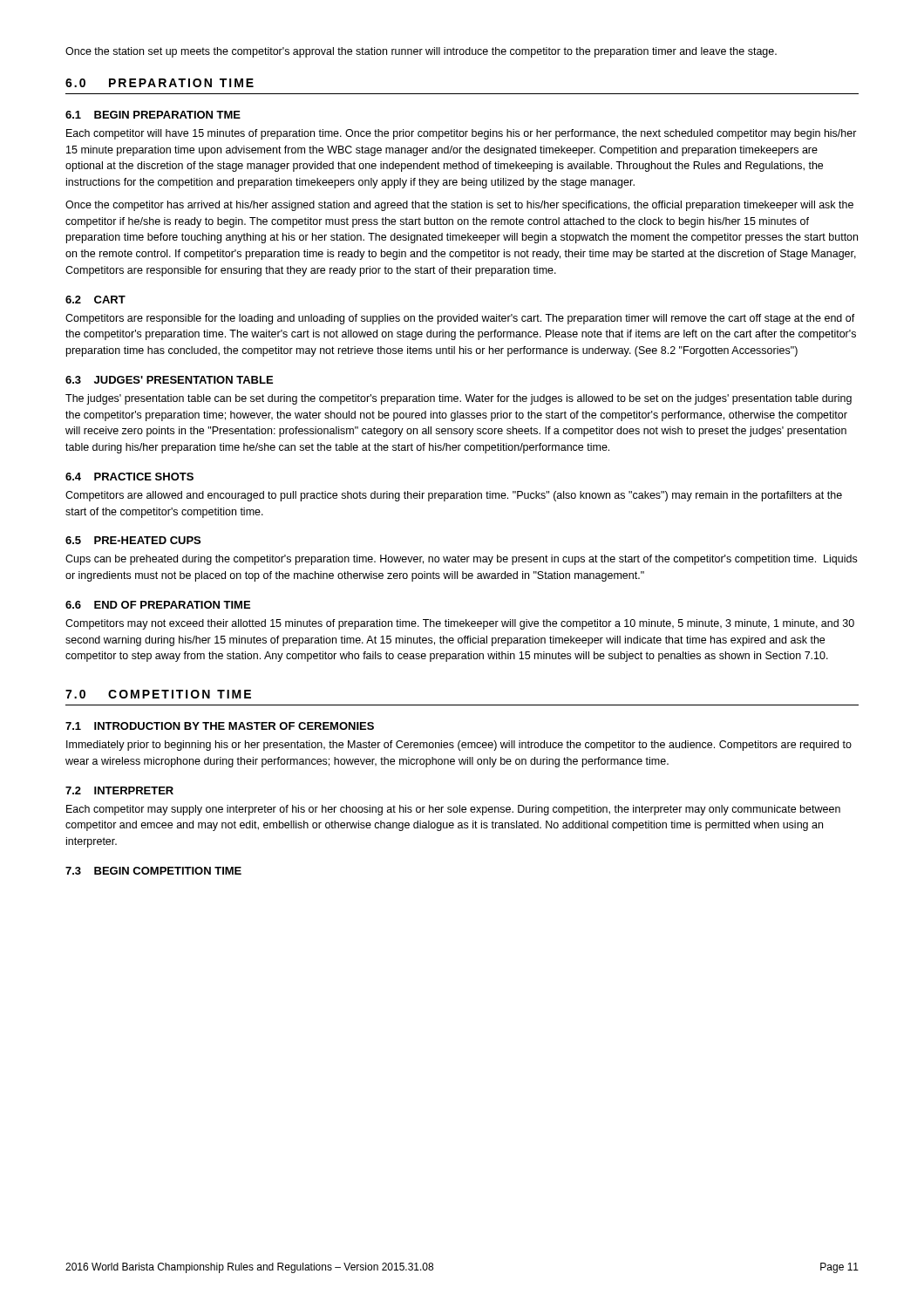The width and height of the screenshot is (924, 1308).
Task: Find the text block containing "The judges' presentation"
Action: tap(459, 423)
